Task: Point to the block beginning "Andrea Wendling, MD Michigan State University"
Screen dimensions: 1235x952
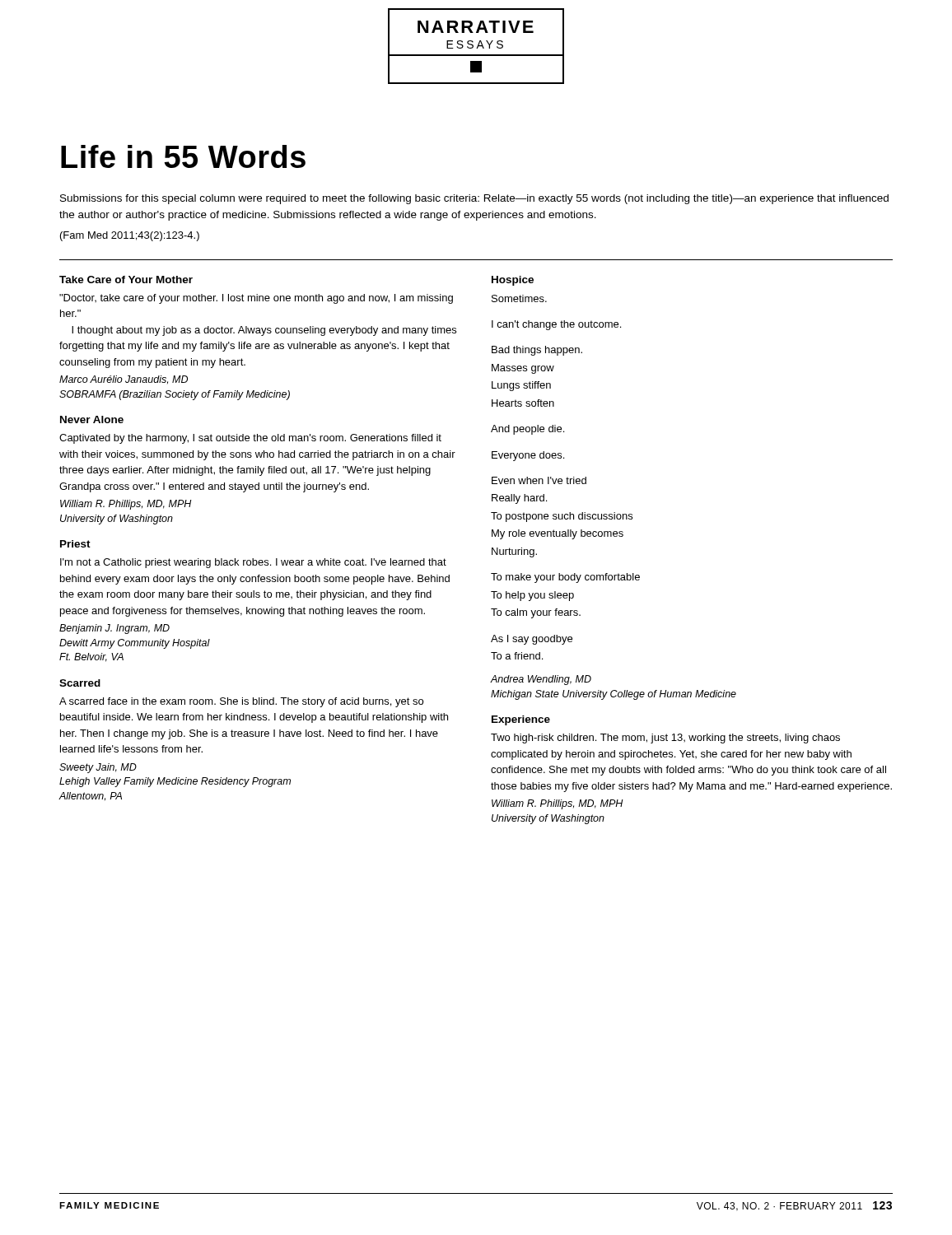Action: pyautogui.click(x=614, y=687)
